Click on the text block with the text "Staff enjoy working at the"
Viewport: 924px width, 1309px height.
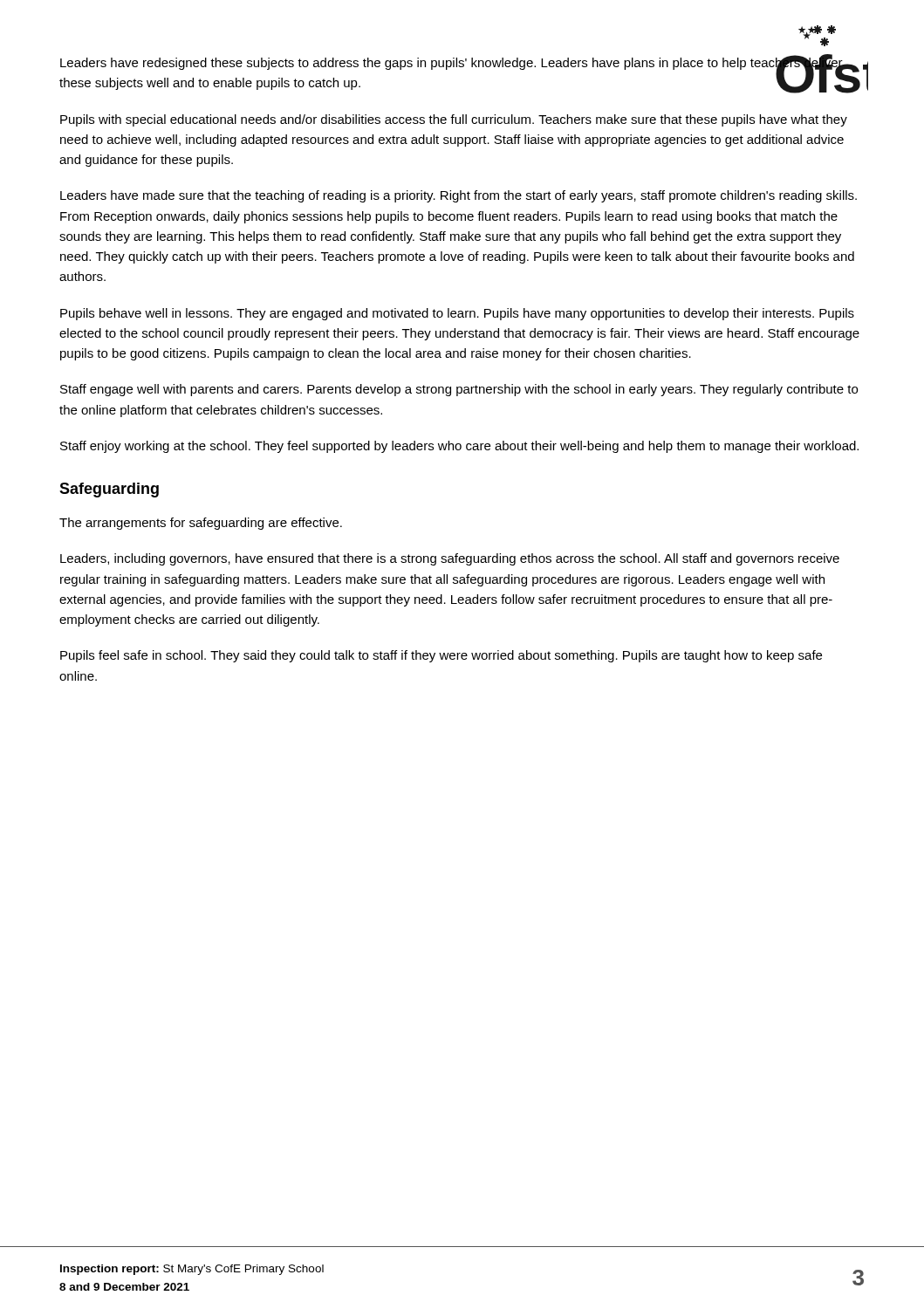click(462, 445)
